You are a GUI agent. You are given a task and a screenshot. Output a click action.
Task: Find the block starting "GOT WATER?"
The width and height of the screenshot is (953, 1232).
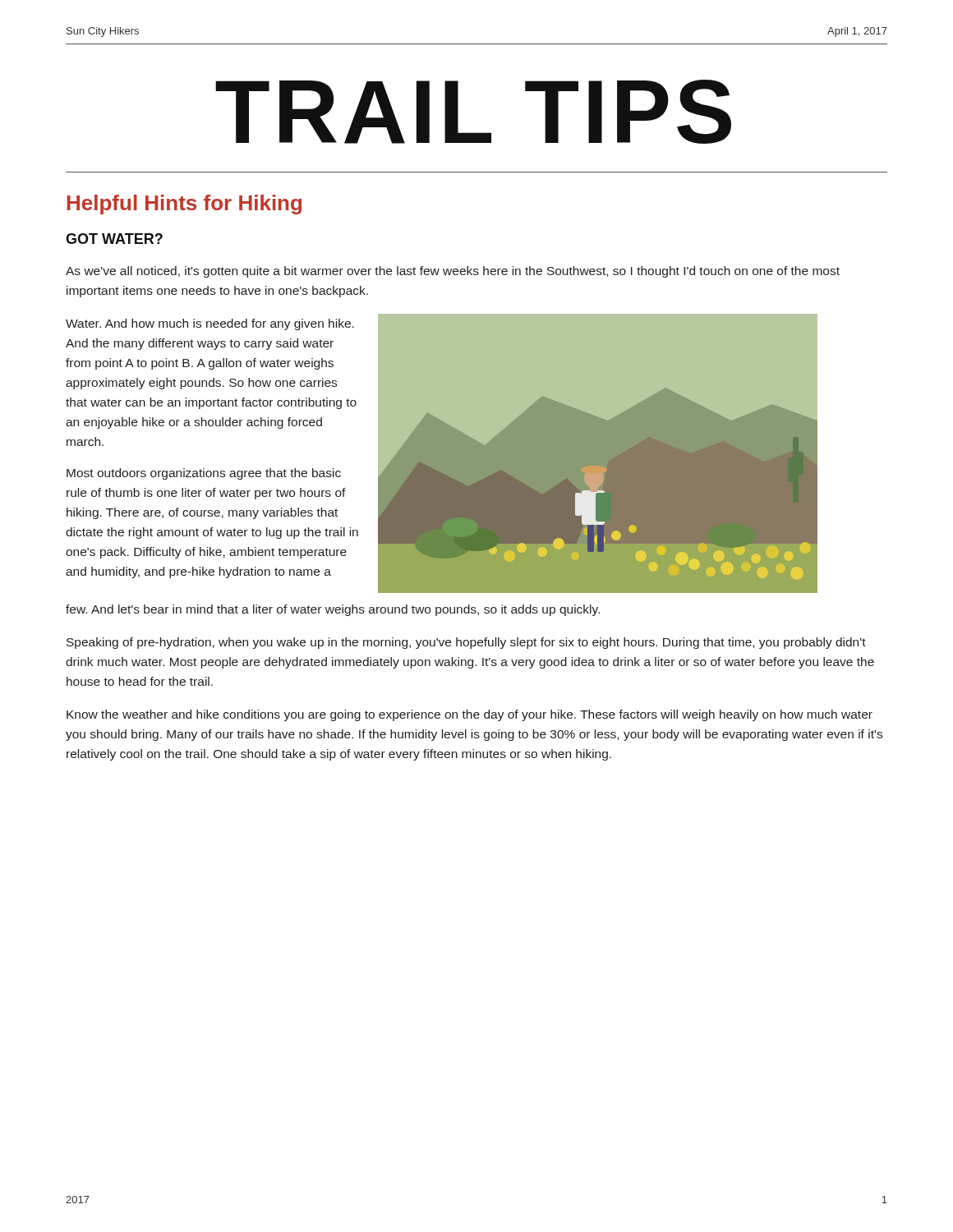click(114, 239)
